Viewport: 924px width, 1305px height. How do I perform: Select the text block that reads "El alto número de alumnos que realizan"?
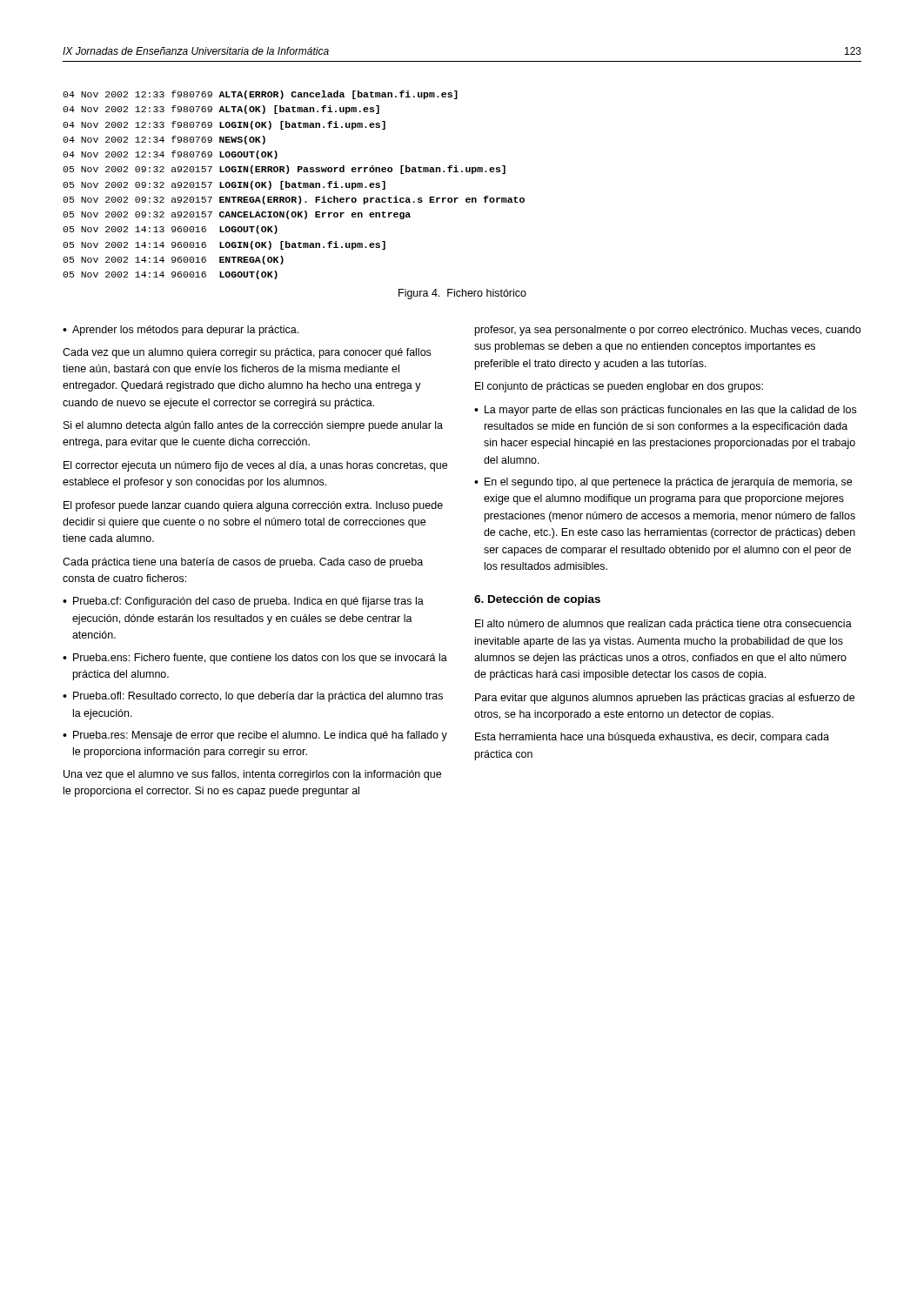(x=663, y=649)
